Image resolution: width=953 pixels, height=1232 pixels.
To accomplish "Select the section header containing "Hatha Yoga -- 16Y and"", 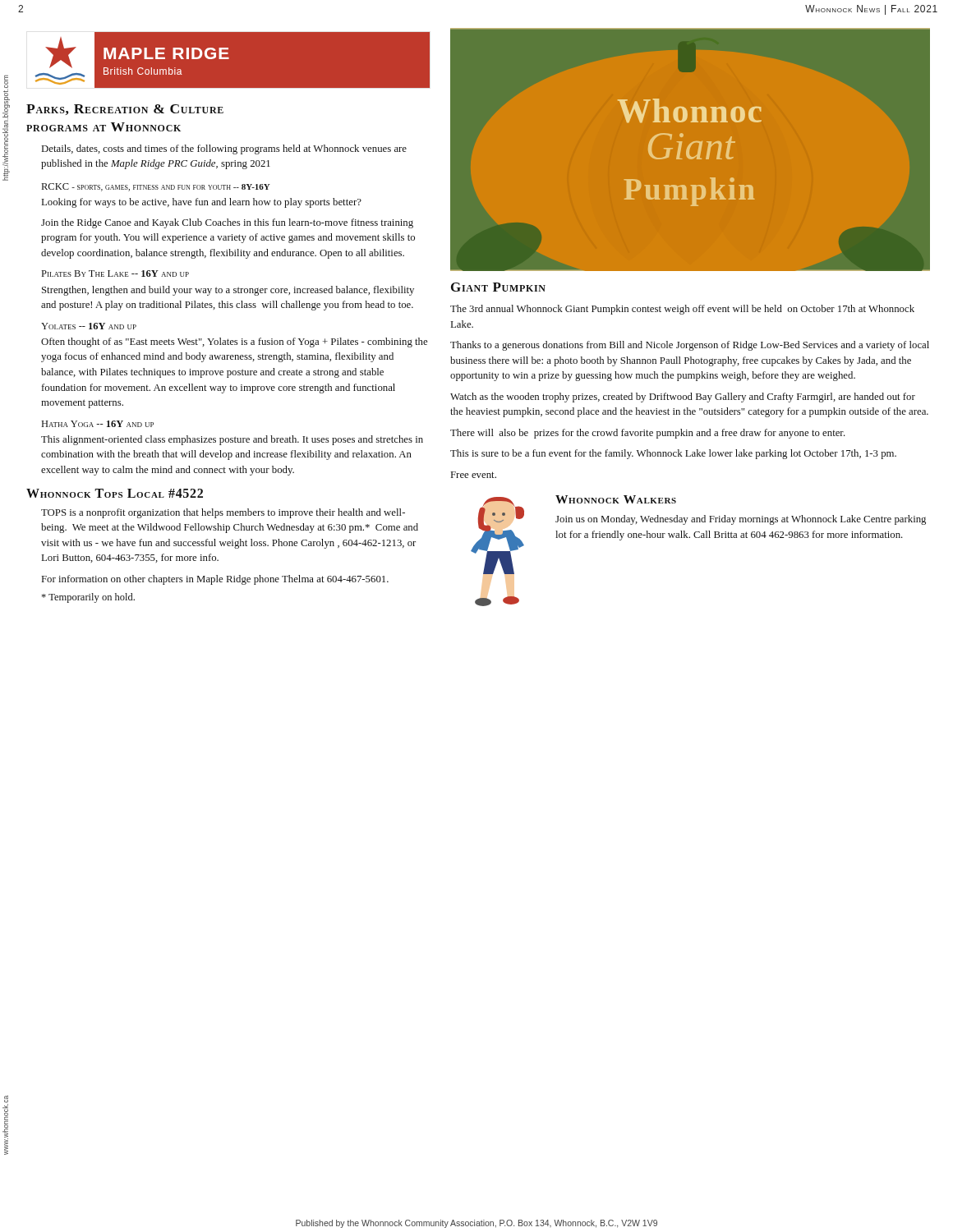I will point(98,424).
